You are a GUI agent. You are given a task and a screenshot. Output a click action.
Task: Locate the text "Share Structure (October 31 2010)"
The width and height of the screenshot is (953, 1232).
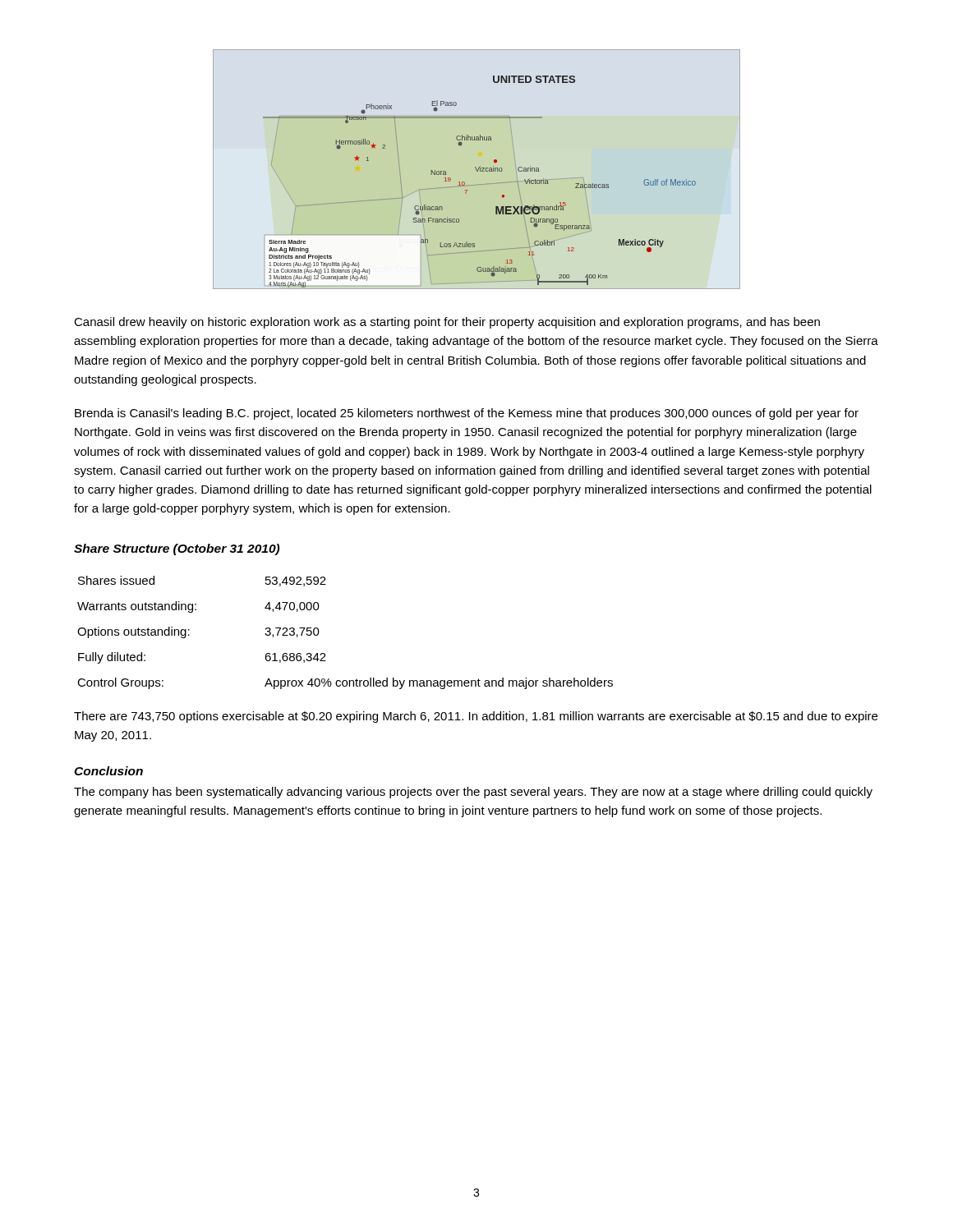(177, 549)
